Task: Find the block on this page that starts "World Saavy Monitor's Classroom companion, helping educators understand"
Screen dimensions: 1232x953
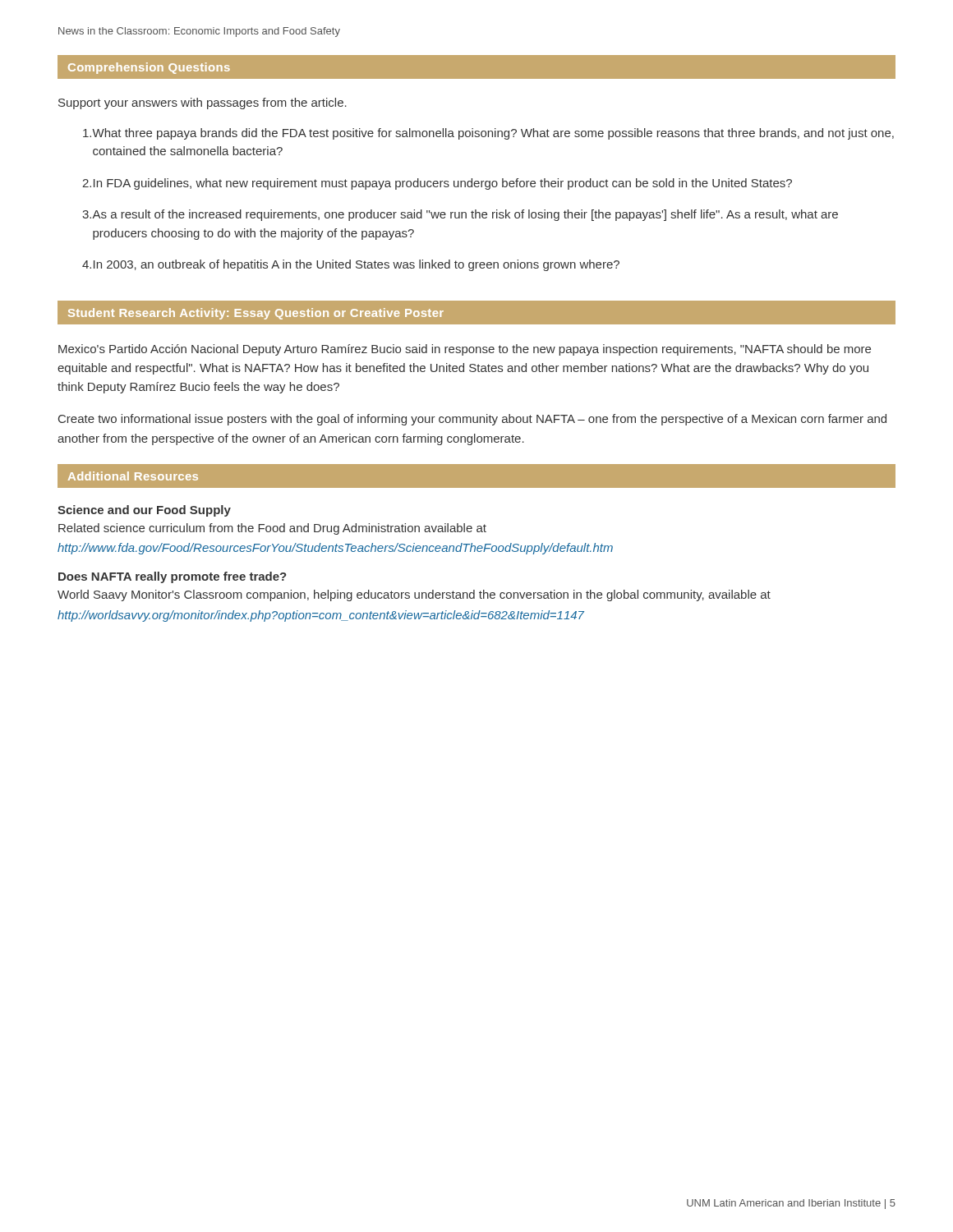Action: coord(414,594)
